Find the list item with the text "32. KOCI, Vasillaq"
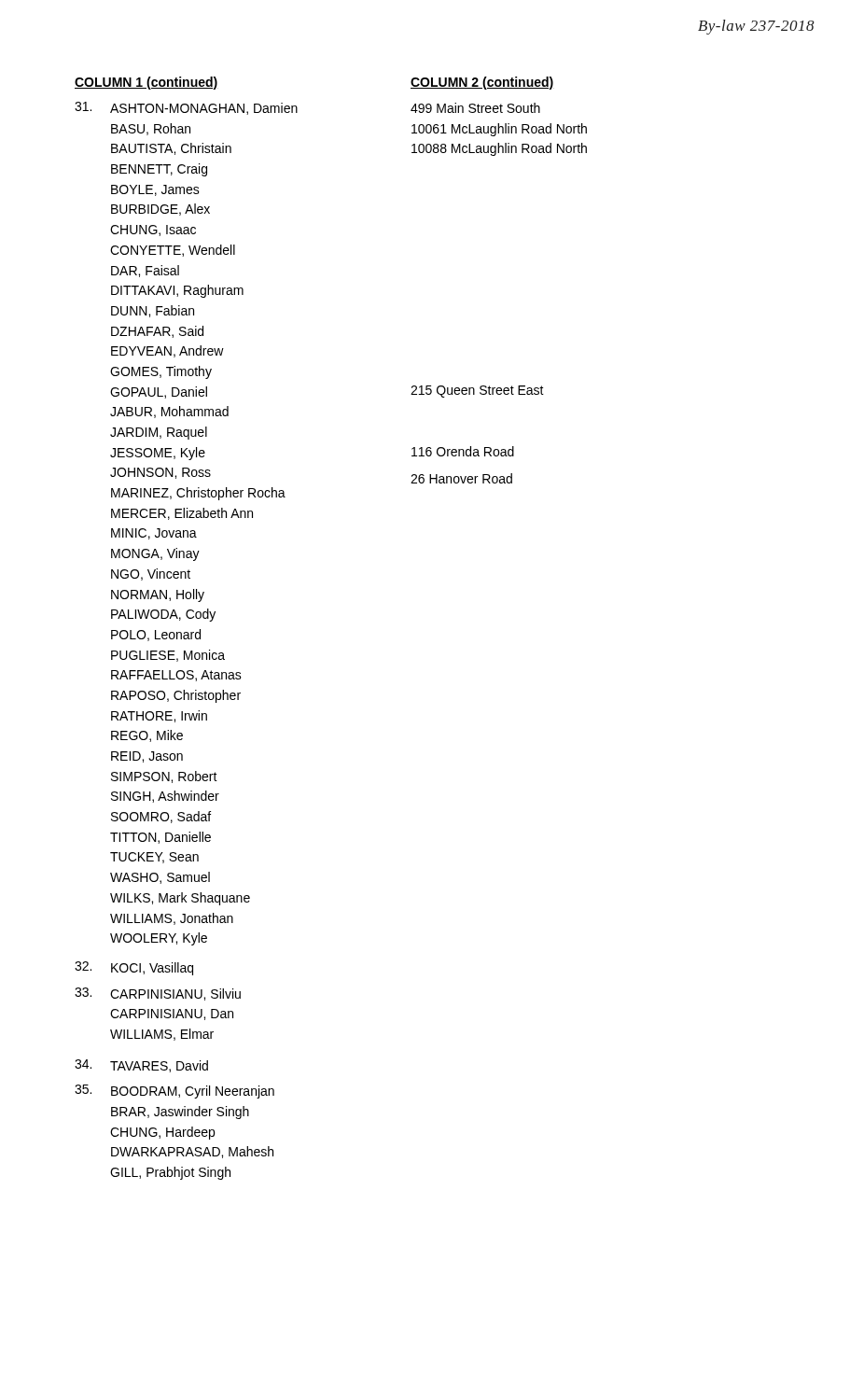Screen dimensions: 1400x850 134,968
